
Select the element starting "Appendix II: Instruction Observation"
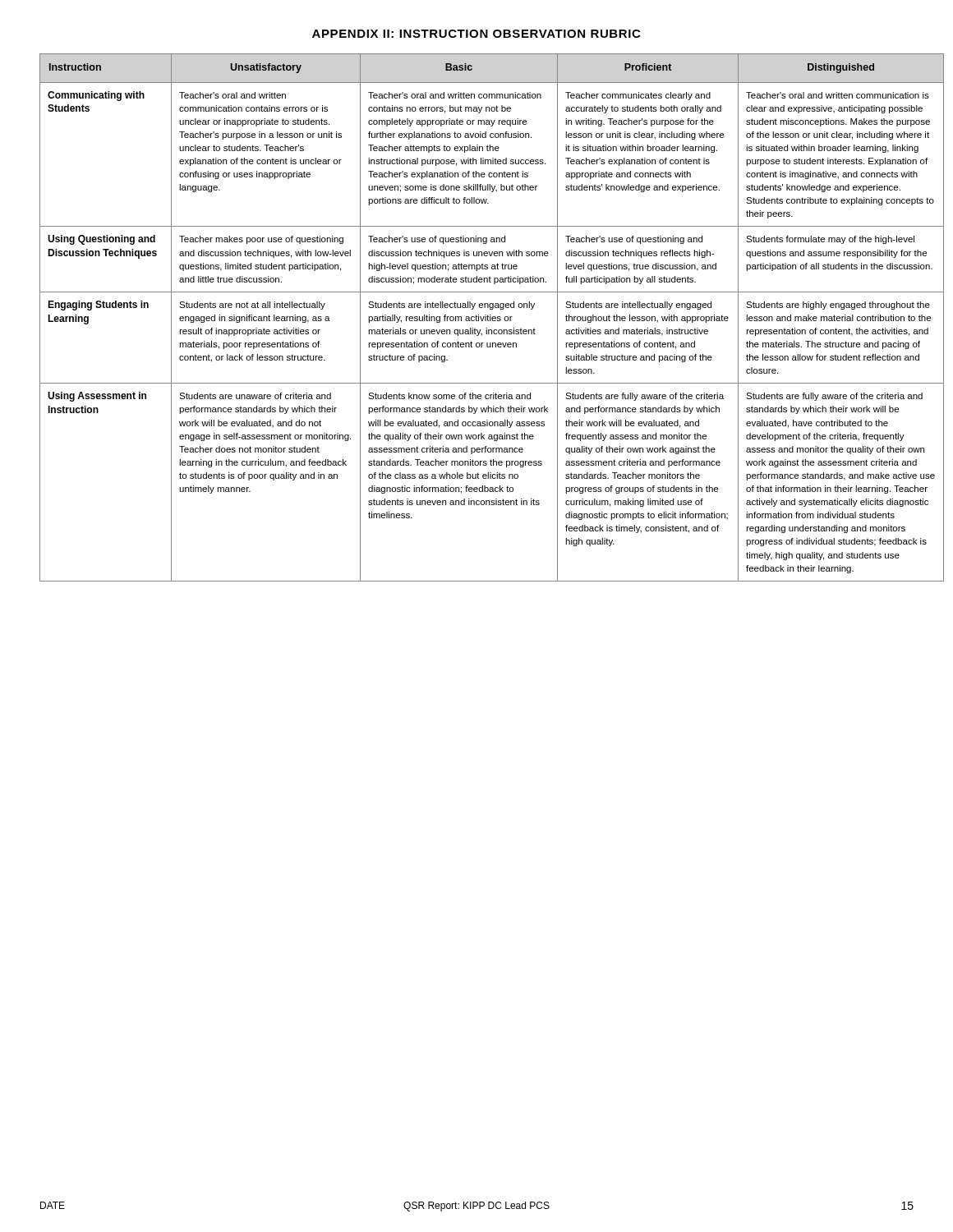476,33
